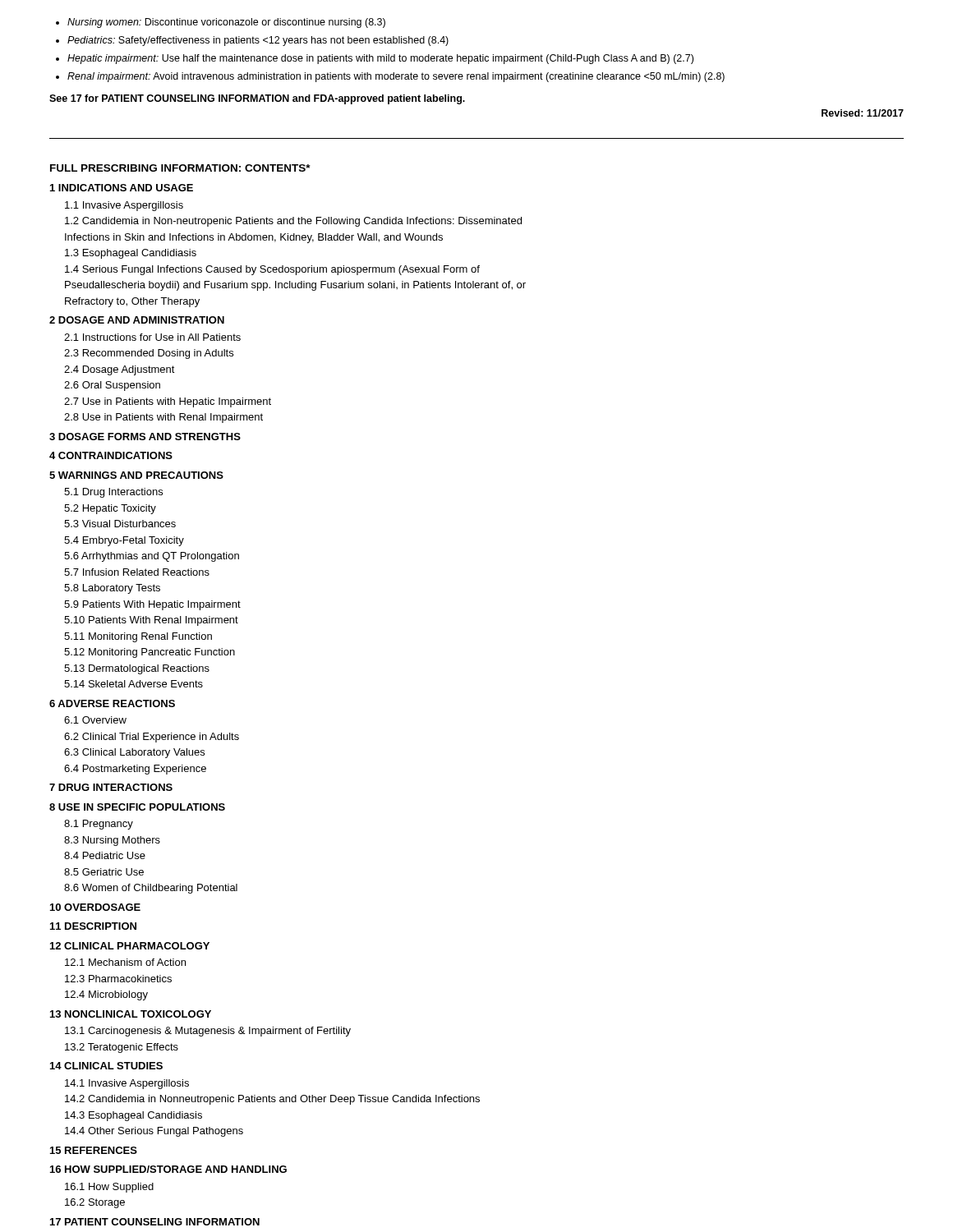Select the section header with the text "3 DOSAGE FORMS AND"
The image size is (953, 1232).
[145, 436]
